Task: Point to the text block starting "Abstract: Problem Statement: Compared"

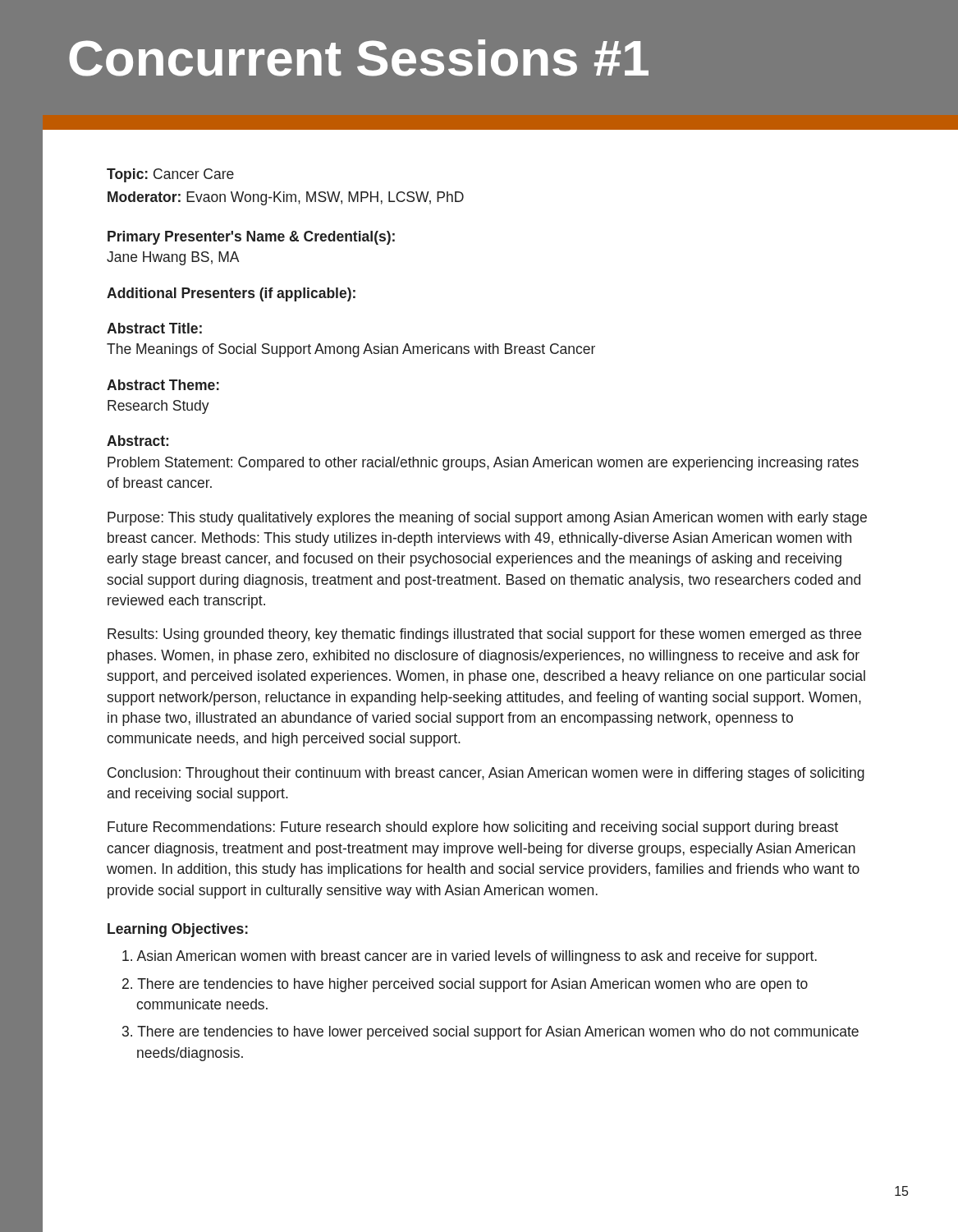Action: tap(483, 462)
